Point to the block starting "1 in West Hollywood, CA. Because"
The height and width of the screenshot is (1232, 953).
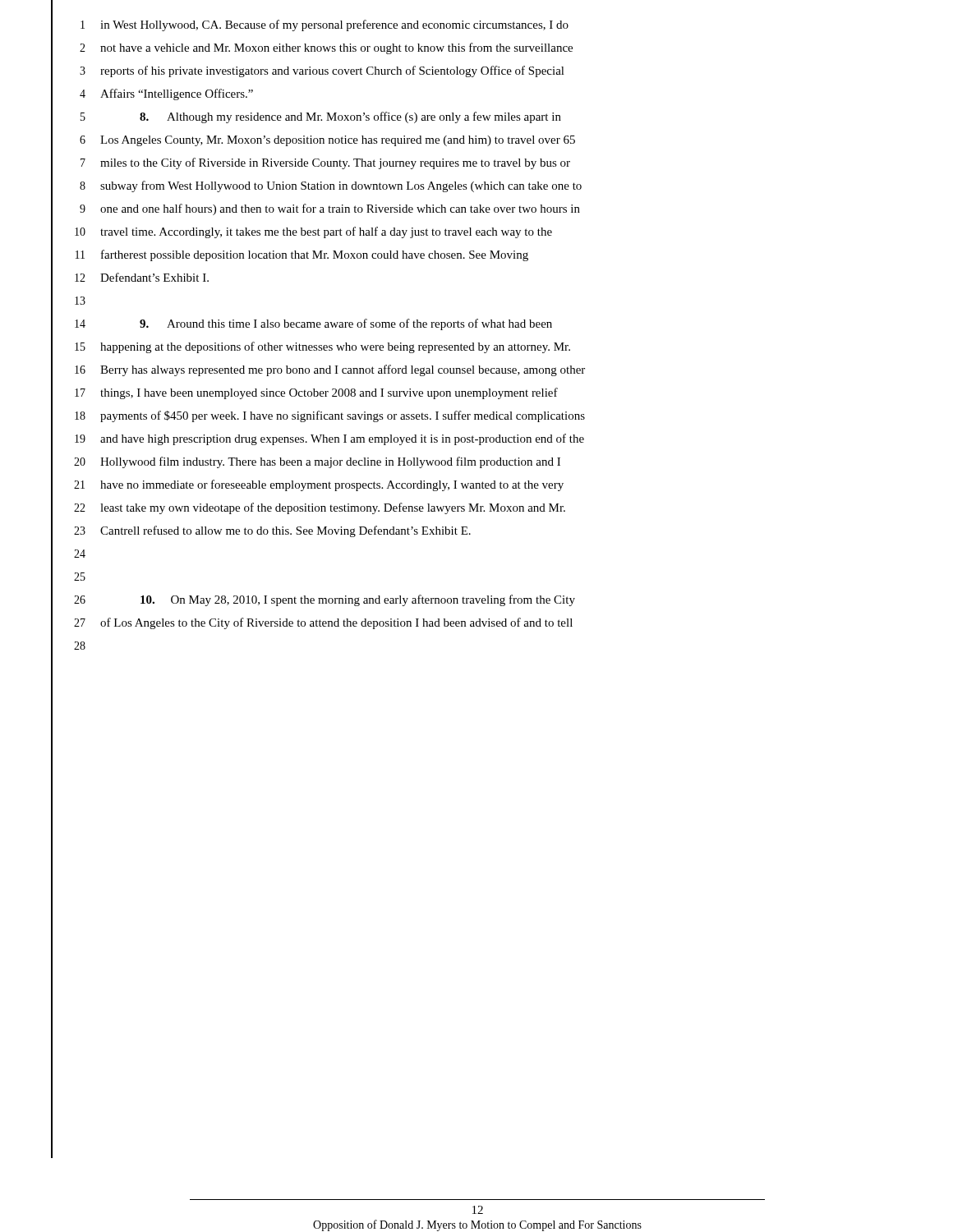(477, 61)
